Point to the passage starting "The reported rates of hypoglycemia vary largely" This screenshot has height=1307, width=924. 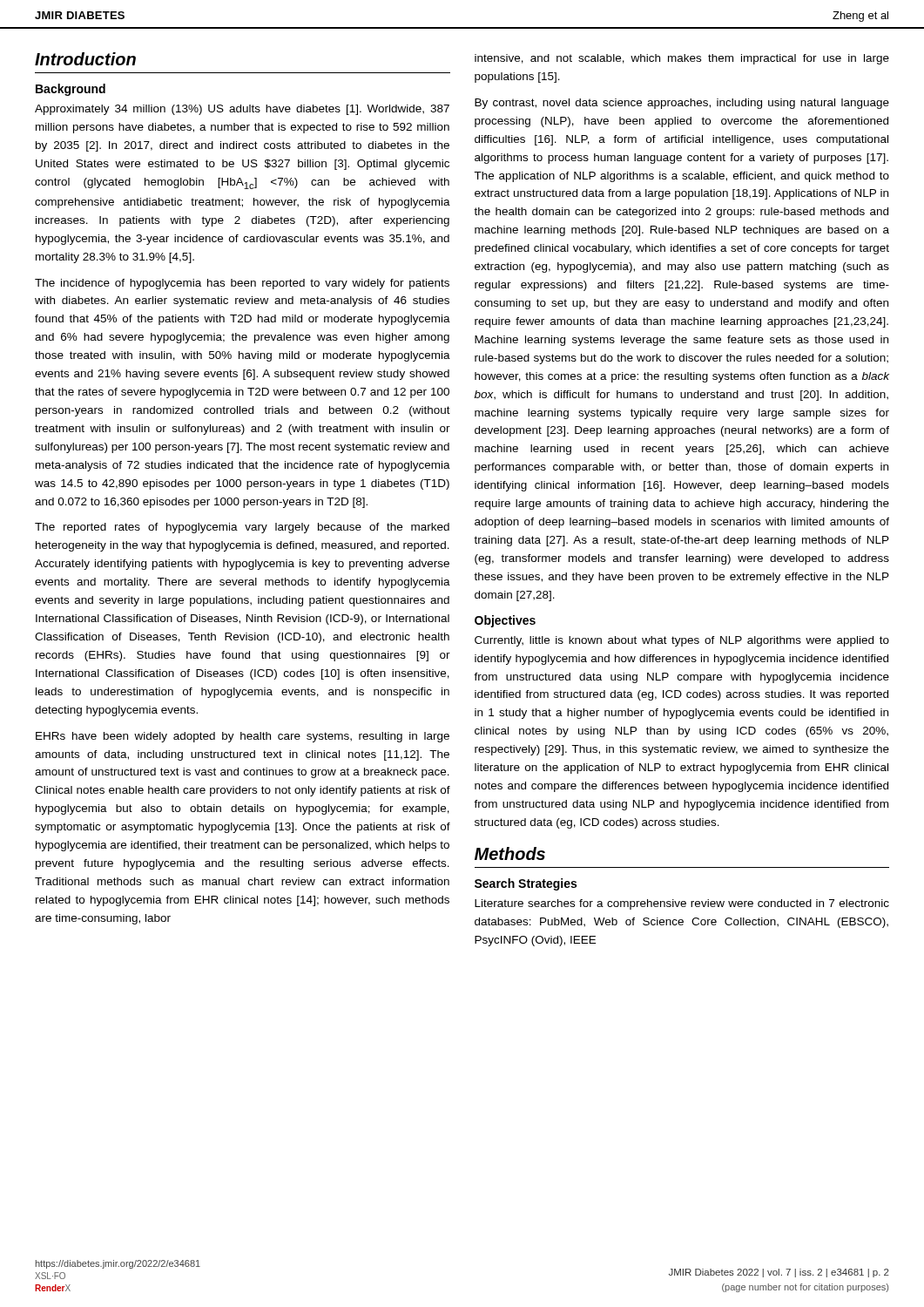pos(242,618)
